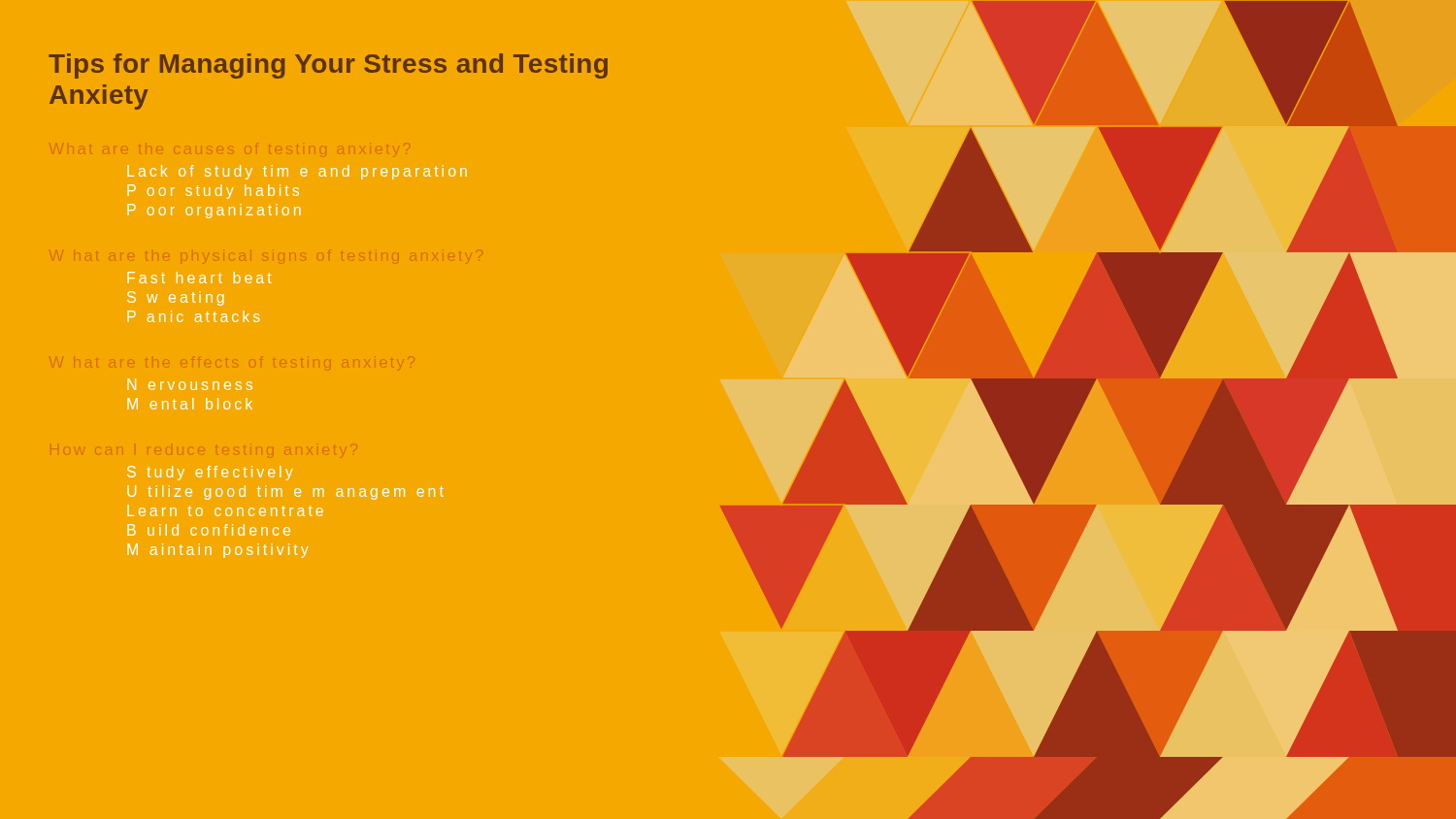
Task: Locate the list item that says "P anic attacks"
Action: (195, 317)
